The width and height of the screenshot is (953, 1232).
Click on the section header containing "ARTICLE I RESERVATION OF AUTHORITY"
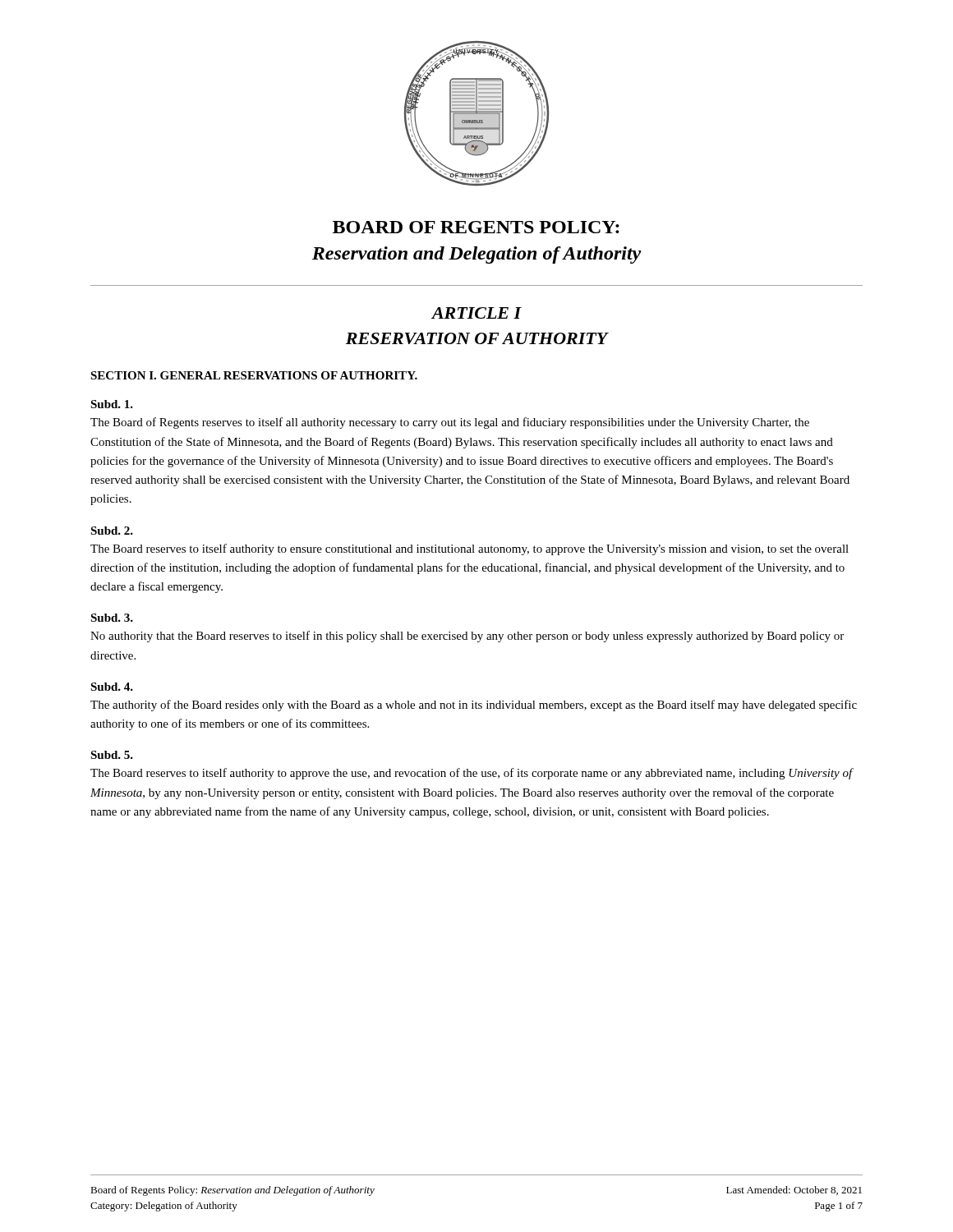tap(476, 326)
